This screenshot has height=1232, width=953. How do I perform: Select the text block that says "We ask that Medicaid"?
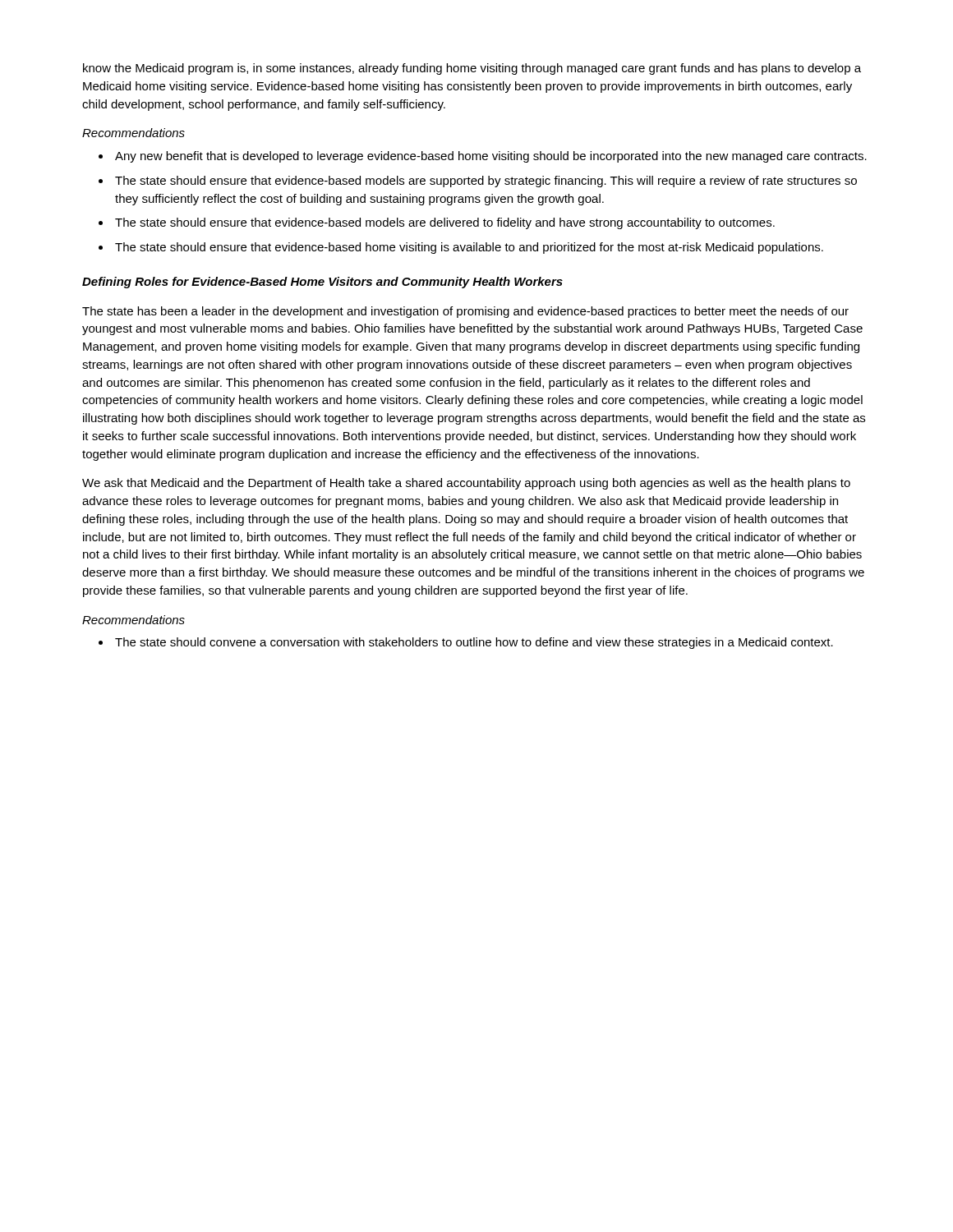coord(473,536)
